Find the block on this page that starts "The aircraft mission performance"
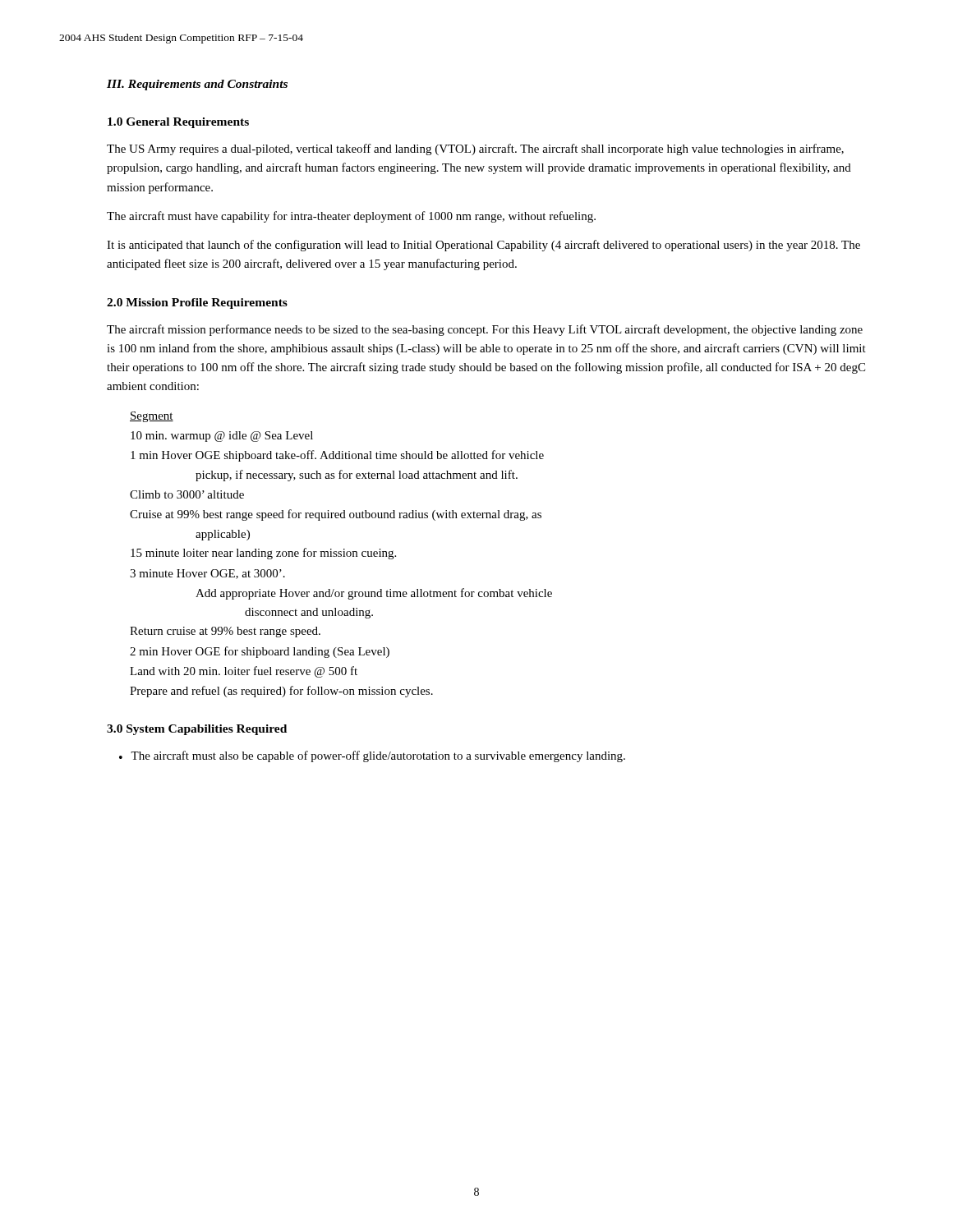 pos(486,358)
